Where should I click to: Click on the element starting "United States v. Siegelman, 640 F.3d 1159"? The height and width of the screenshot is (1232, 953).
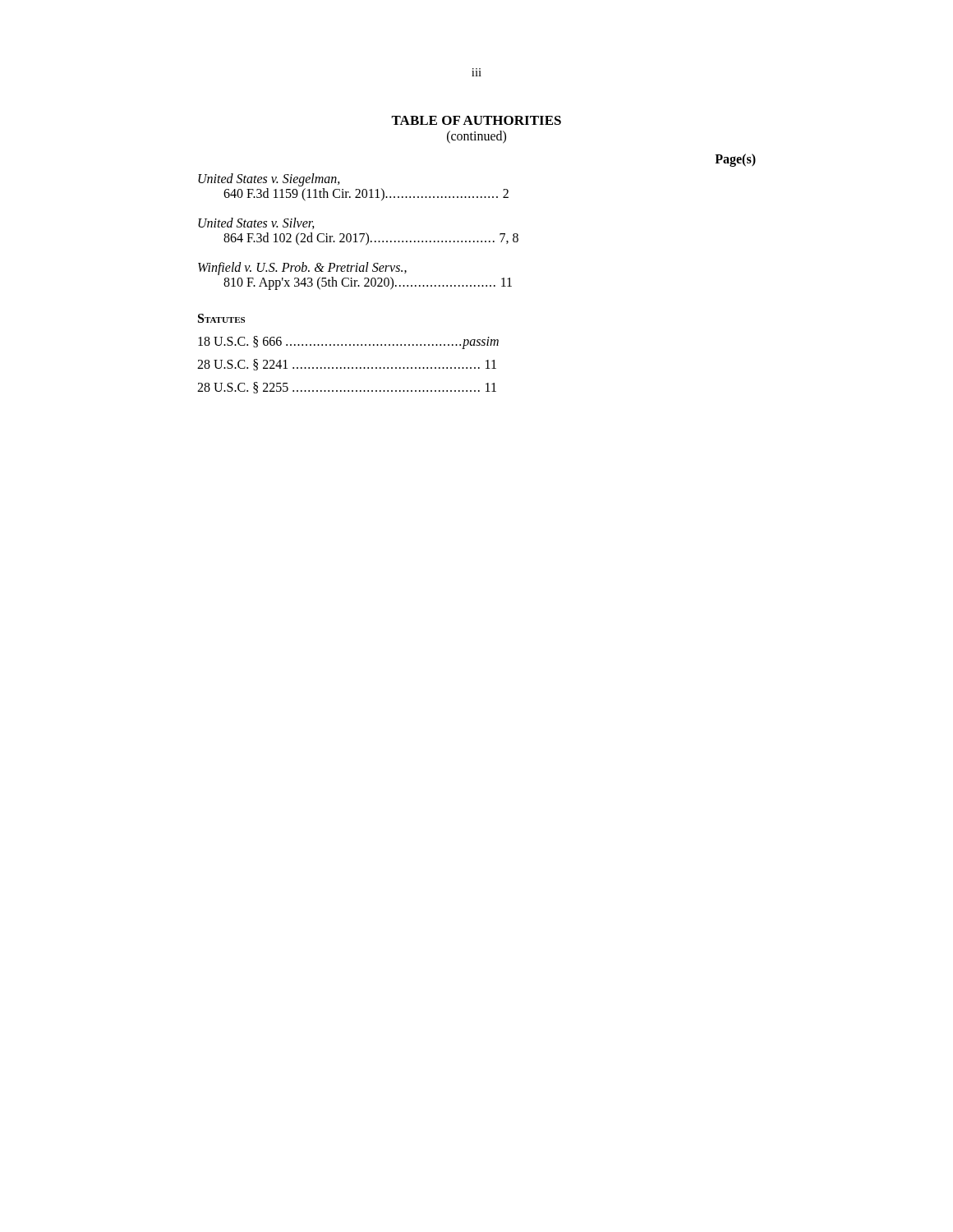[476, 186]
